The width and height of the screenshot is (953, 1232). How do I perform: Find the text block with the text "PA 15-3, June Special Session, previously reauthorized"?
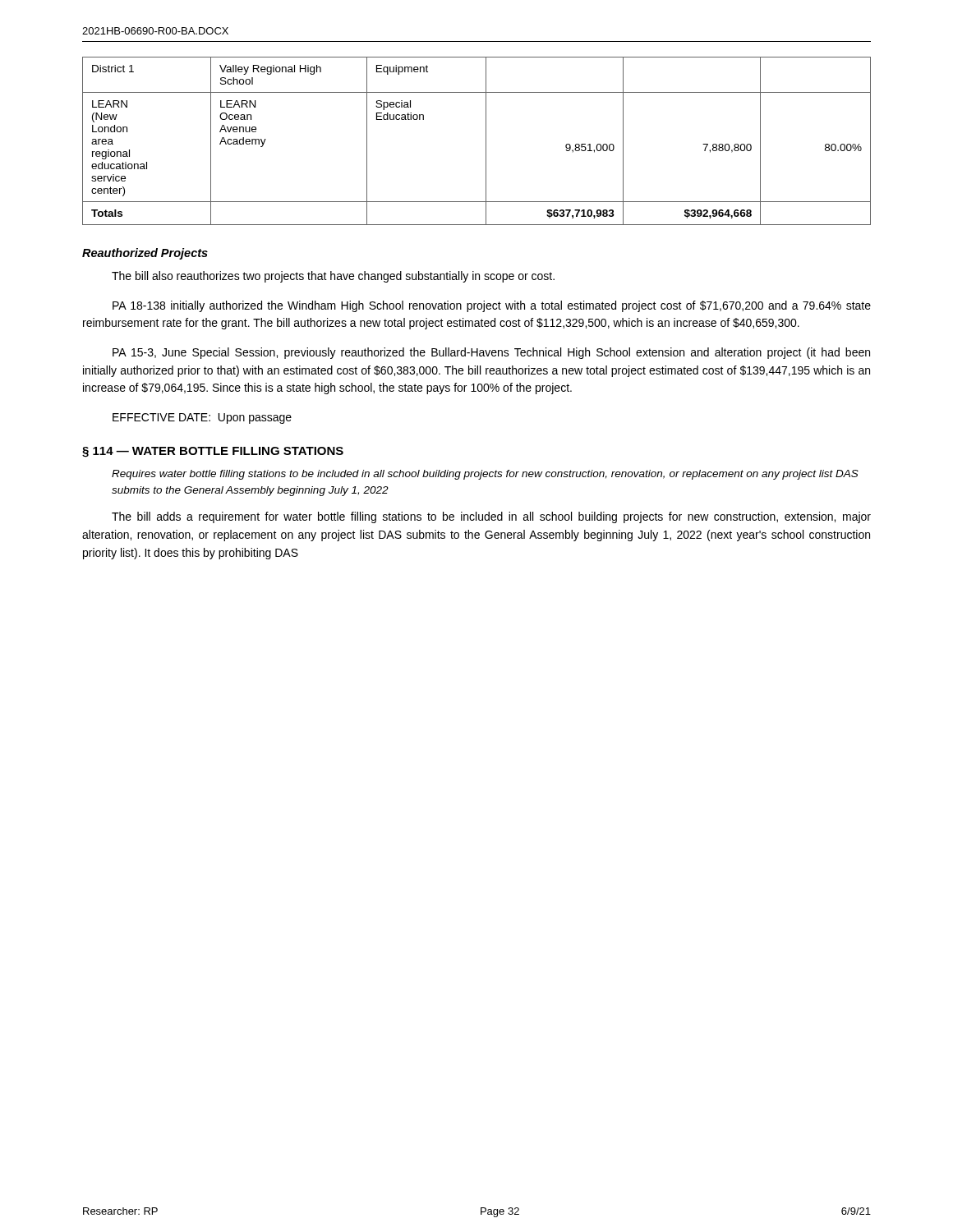(x=476, y=370)
